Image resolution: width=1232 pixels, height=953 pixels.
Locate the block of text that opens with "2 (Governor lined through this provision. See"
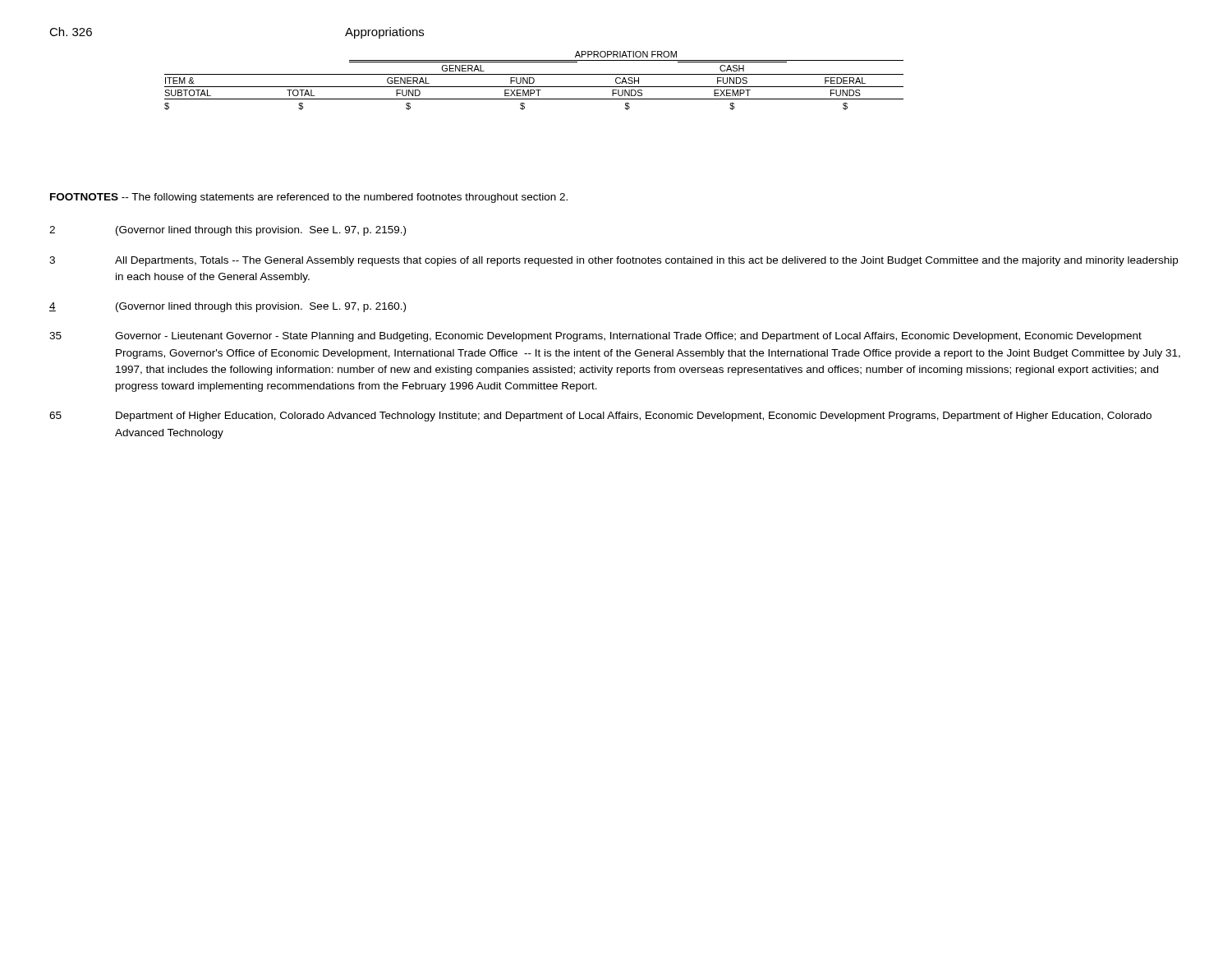coord(228,231)
